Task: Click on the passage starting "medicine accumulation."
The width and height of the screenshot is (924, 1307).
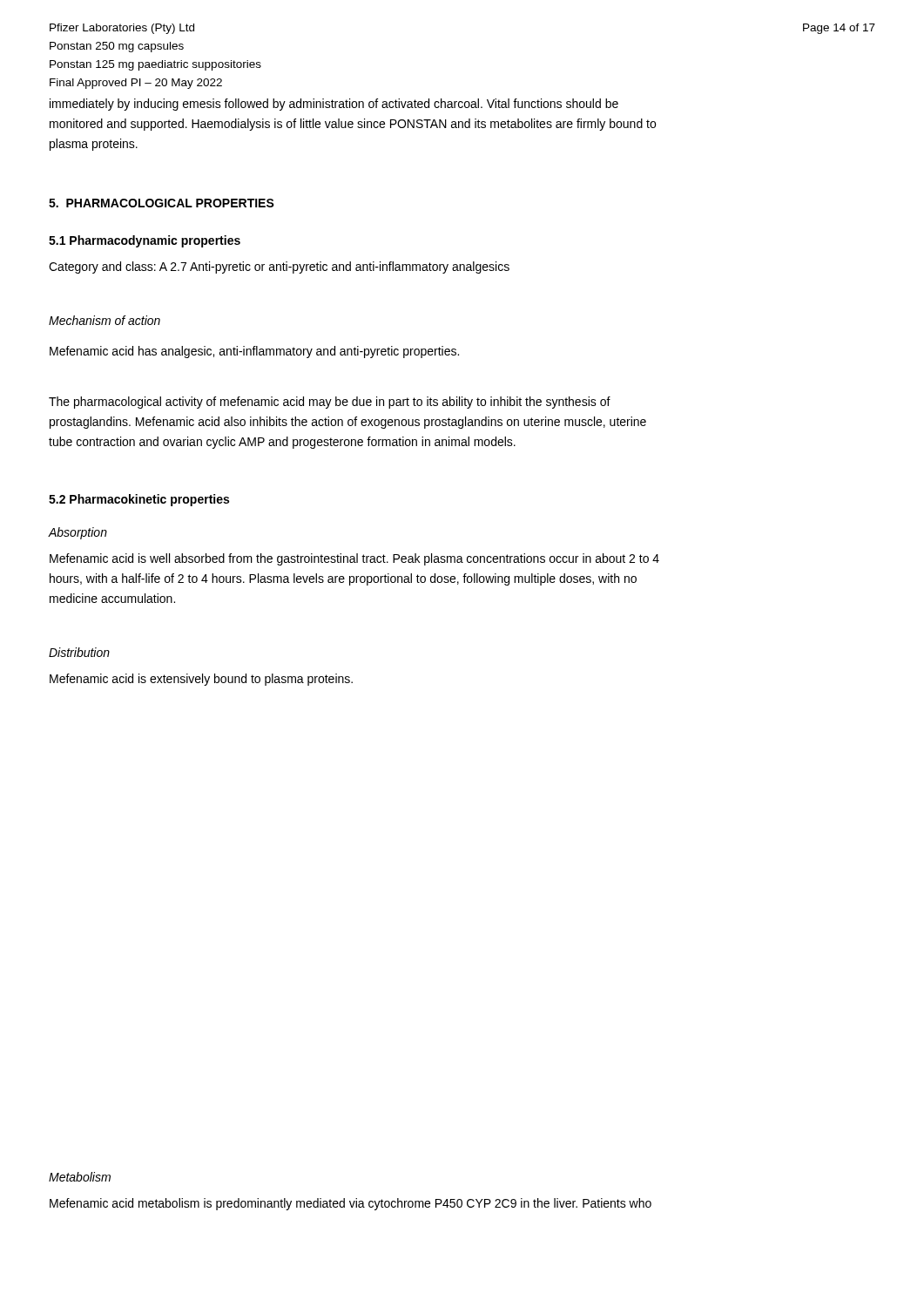Action: point(112,599)
